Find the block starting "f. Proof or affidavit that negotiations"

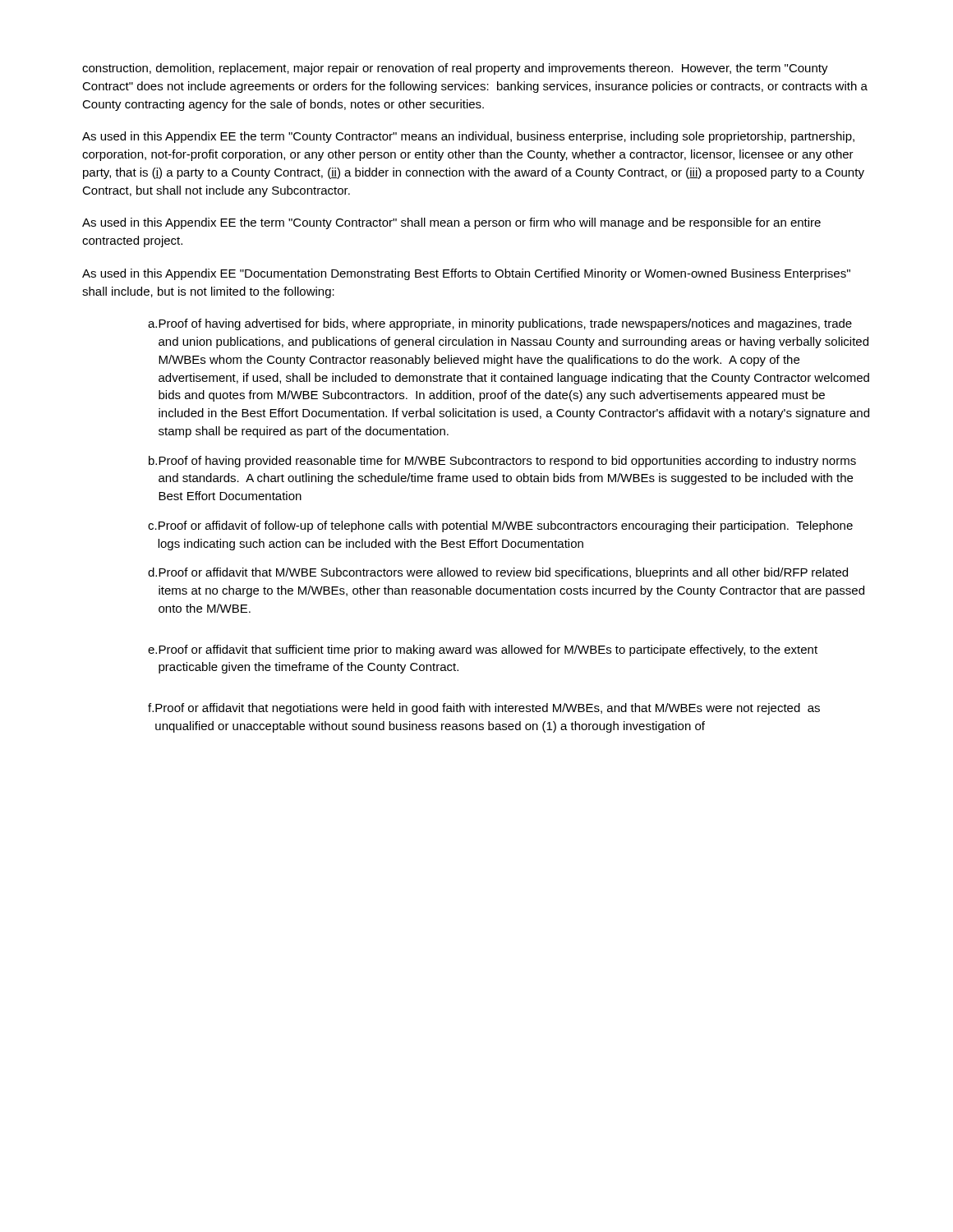pos(476,717)
